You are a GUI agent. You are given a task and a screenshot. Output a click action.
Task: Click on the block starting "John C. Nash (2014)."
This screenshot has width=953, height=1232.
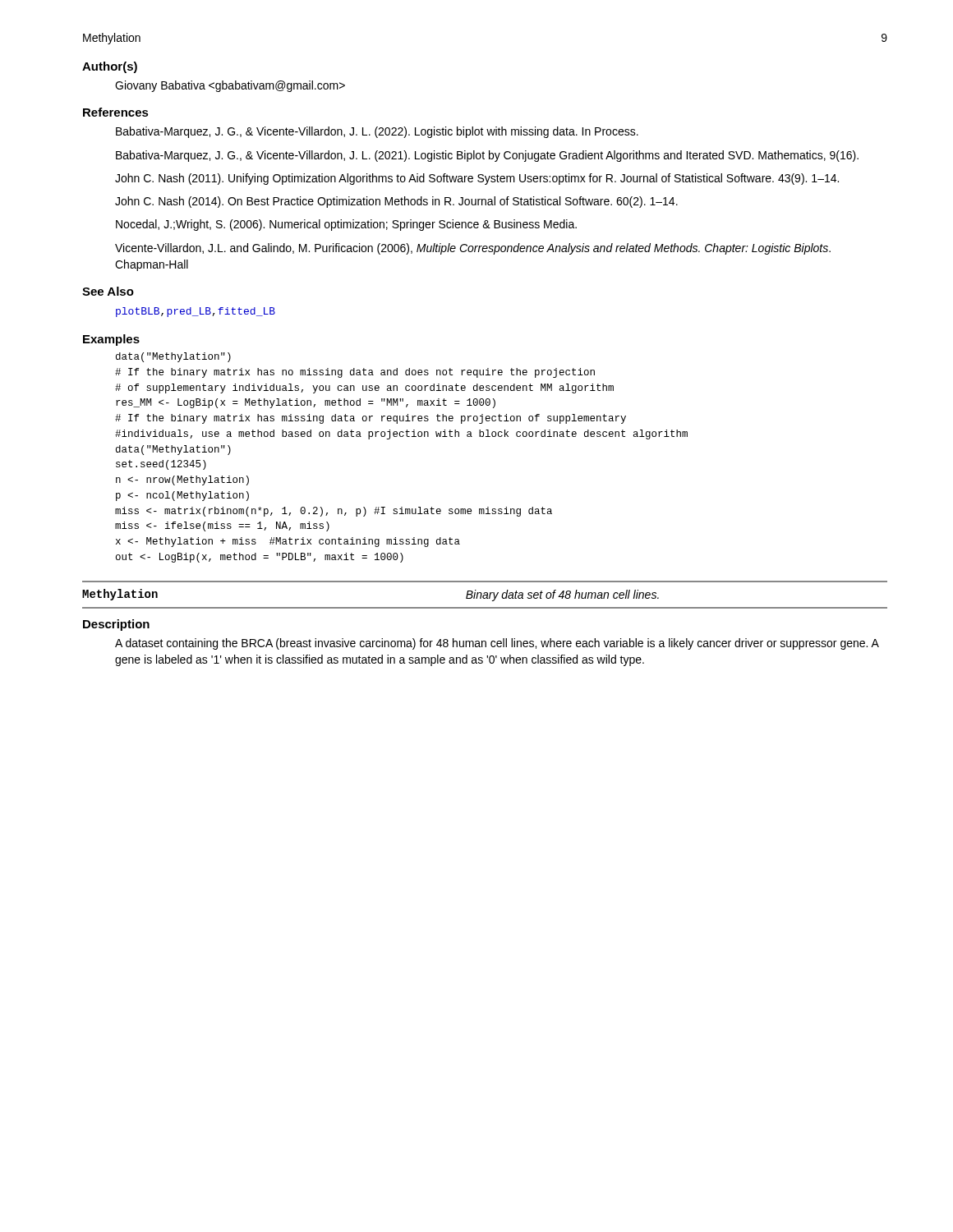[x=397, y=201]
